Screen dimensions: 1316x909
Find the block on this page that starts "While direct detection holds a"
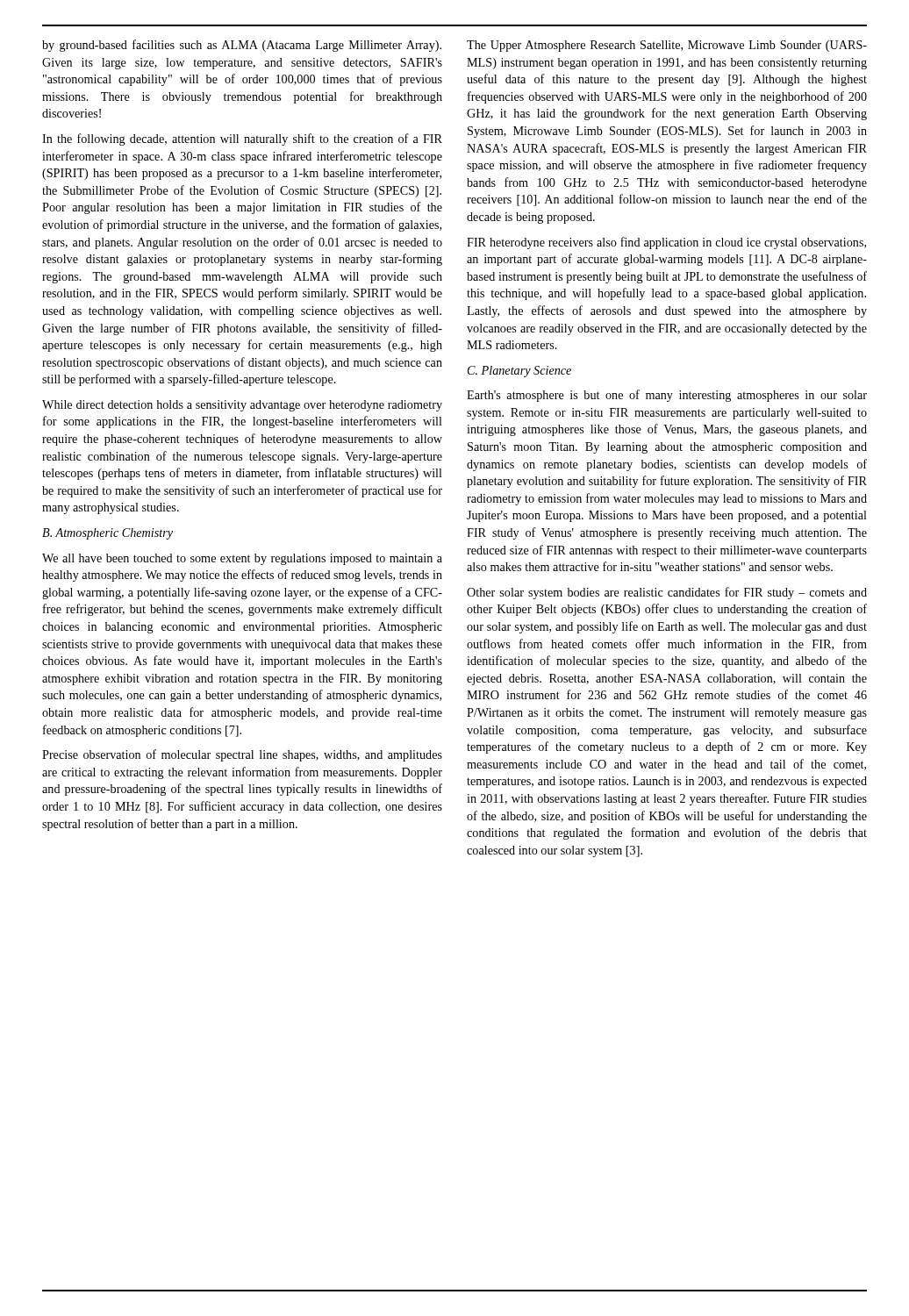242,457
